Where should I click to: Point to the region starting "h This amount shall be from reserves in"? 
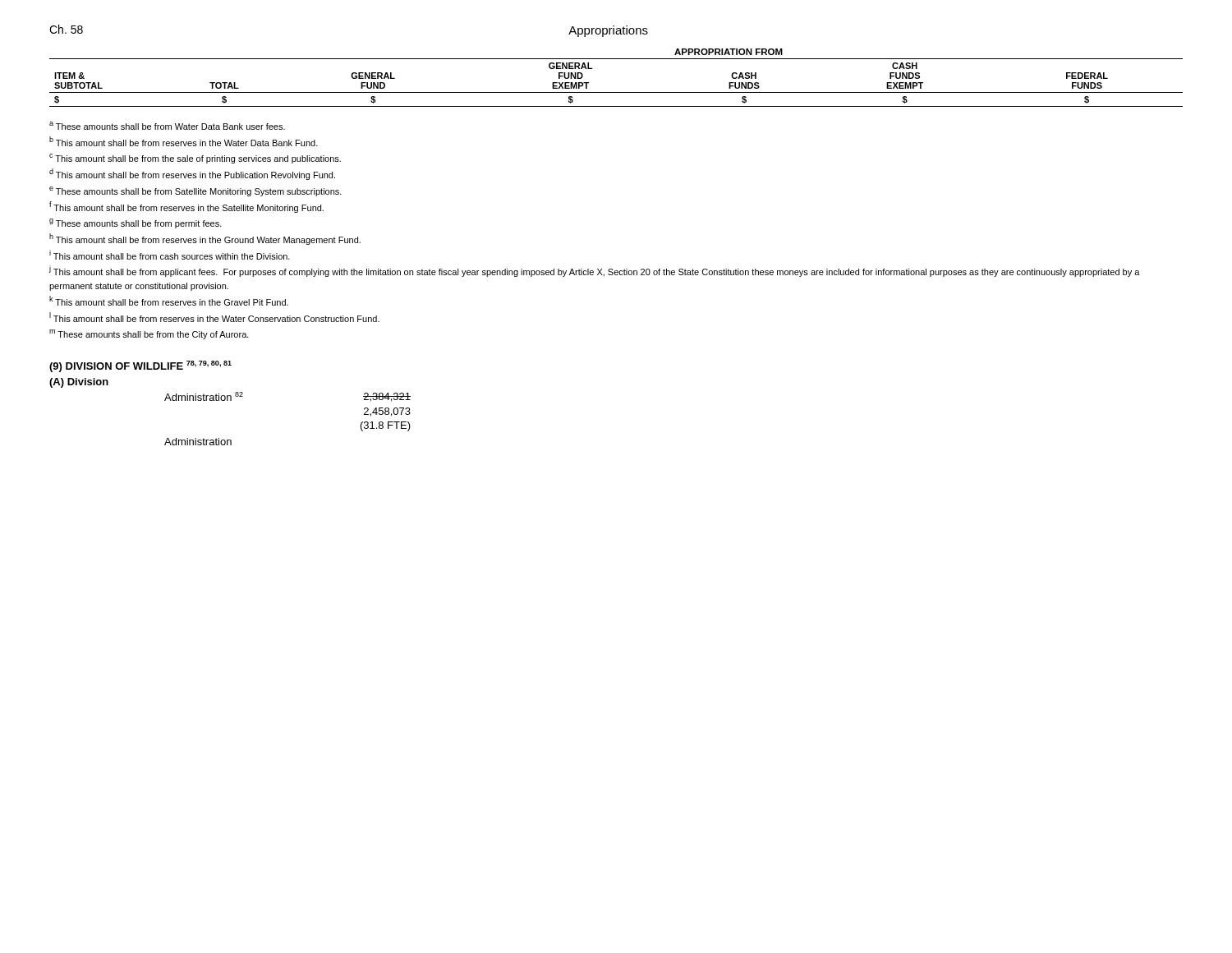pyautogui.click(x=205, y=239)
